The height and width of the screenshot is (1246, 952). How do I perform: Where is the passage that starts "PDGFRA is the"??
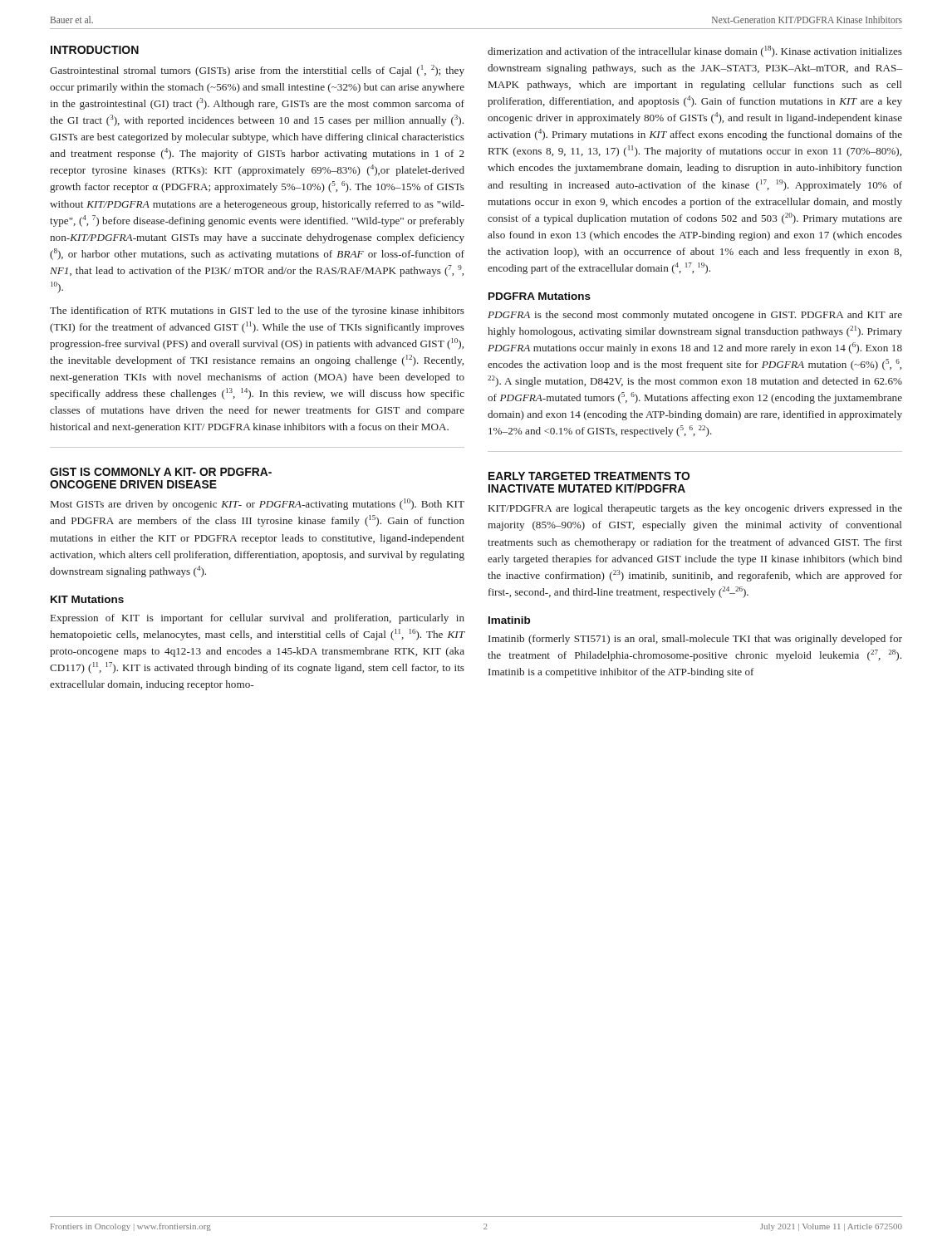695,373
